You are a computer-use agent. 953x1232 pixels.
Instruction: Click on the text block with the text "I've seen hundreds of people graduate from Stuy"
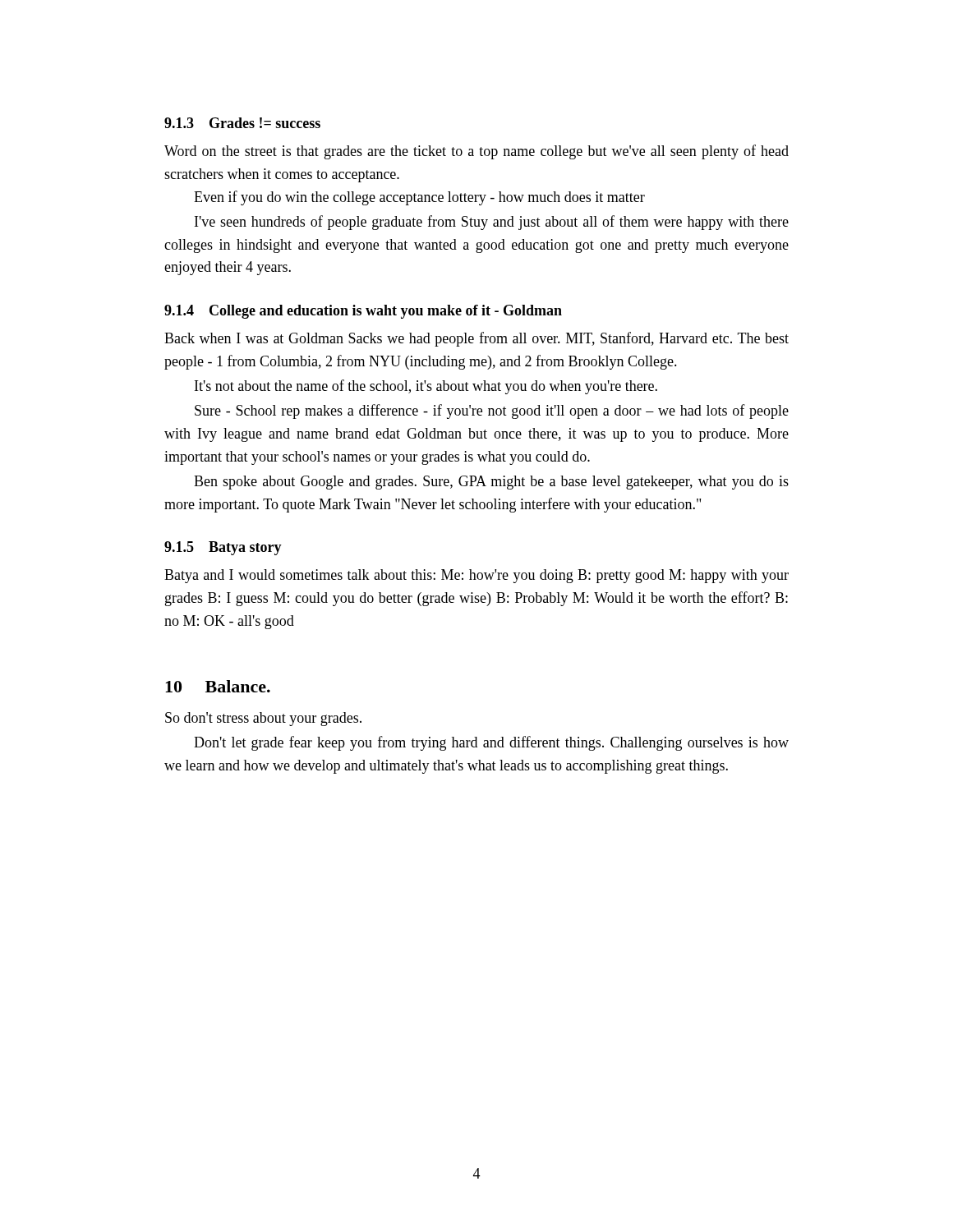pos(476,245)
